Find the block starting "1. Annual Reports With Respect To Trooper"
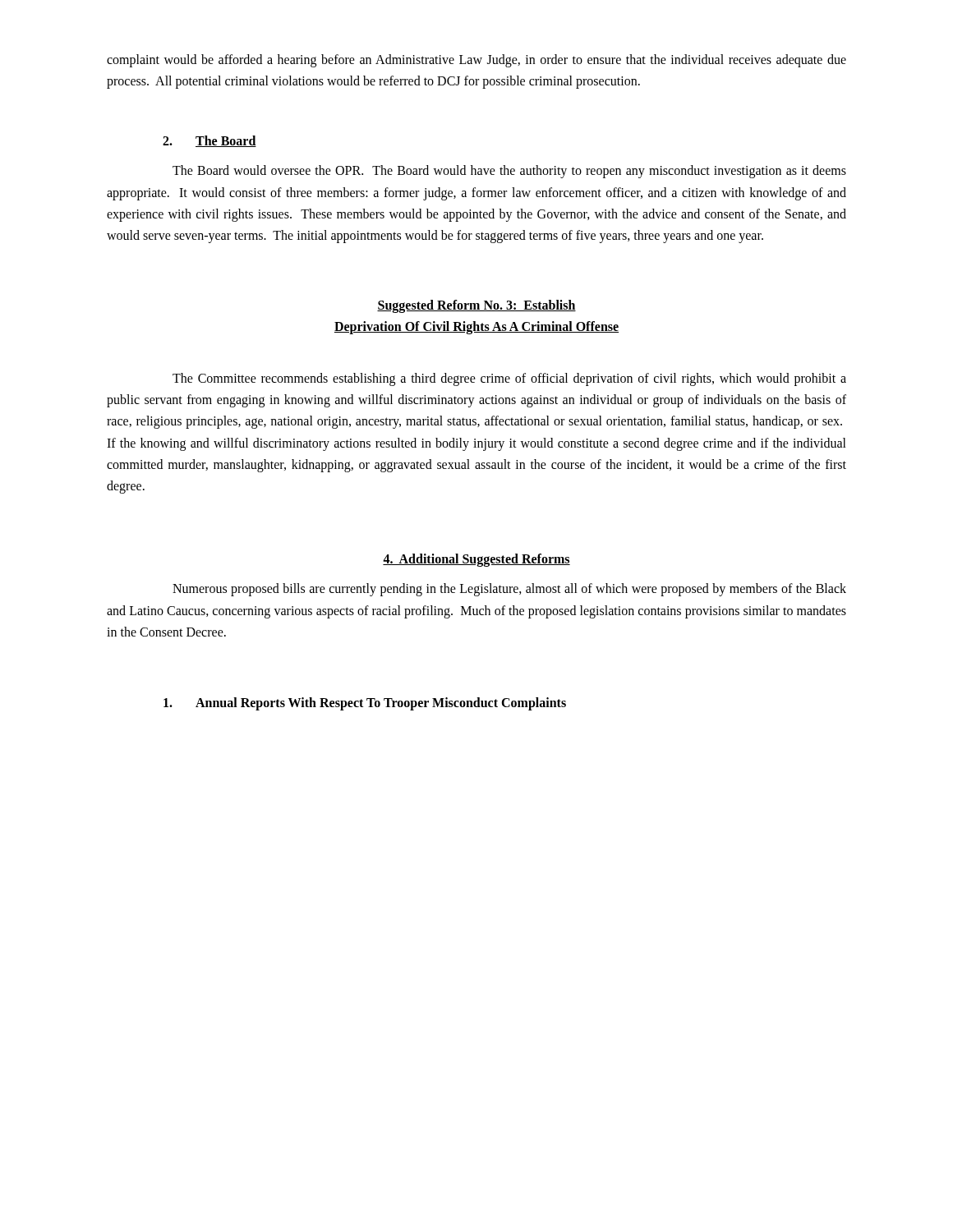 (337, 704)
